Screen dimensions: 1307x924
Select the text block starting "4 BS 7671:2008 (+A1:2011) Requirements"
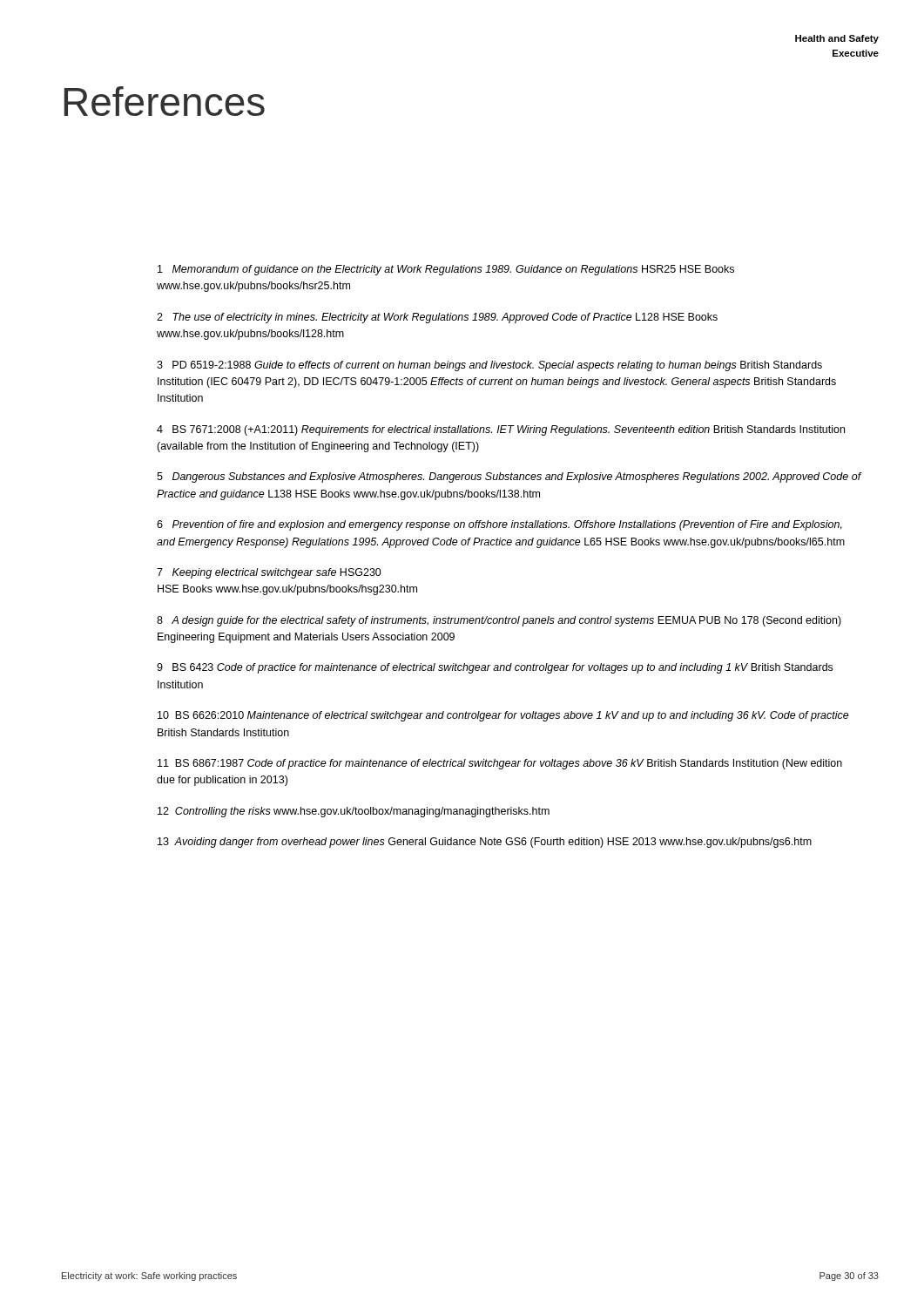tap(501, 438)
